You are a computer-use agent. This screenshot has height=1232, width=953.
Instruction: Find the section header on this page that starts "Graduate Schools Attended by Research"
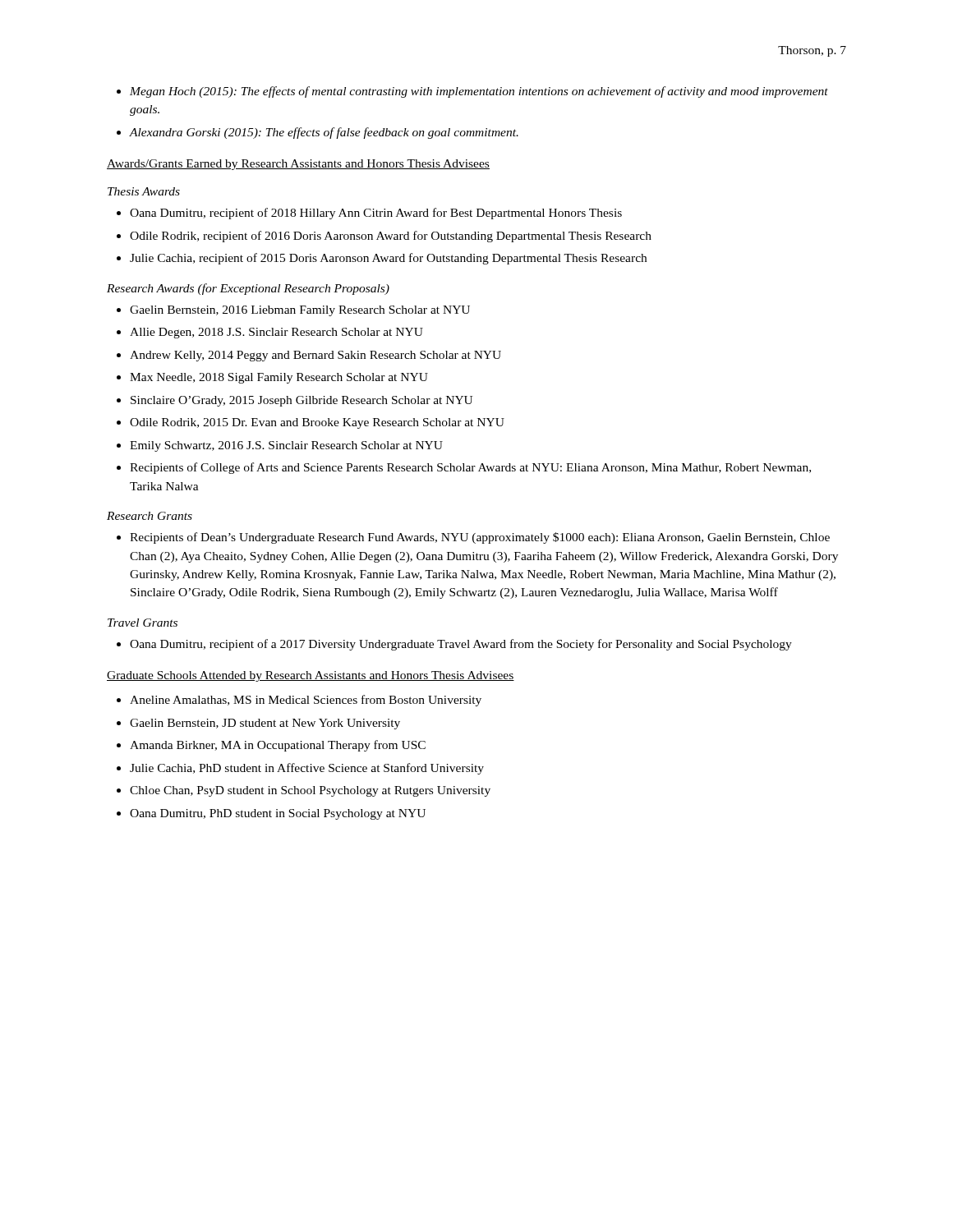tap(310, 675)
